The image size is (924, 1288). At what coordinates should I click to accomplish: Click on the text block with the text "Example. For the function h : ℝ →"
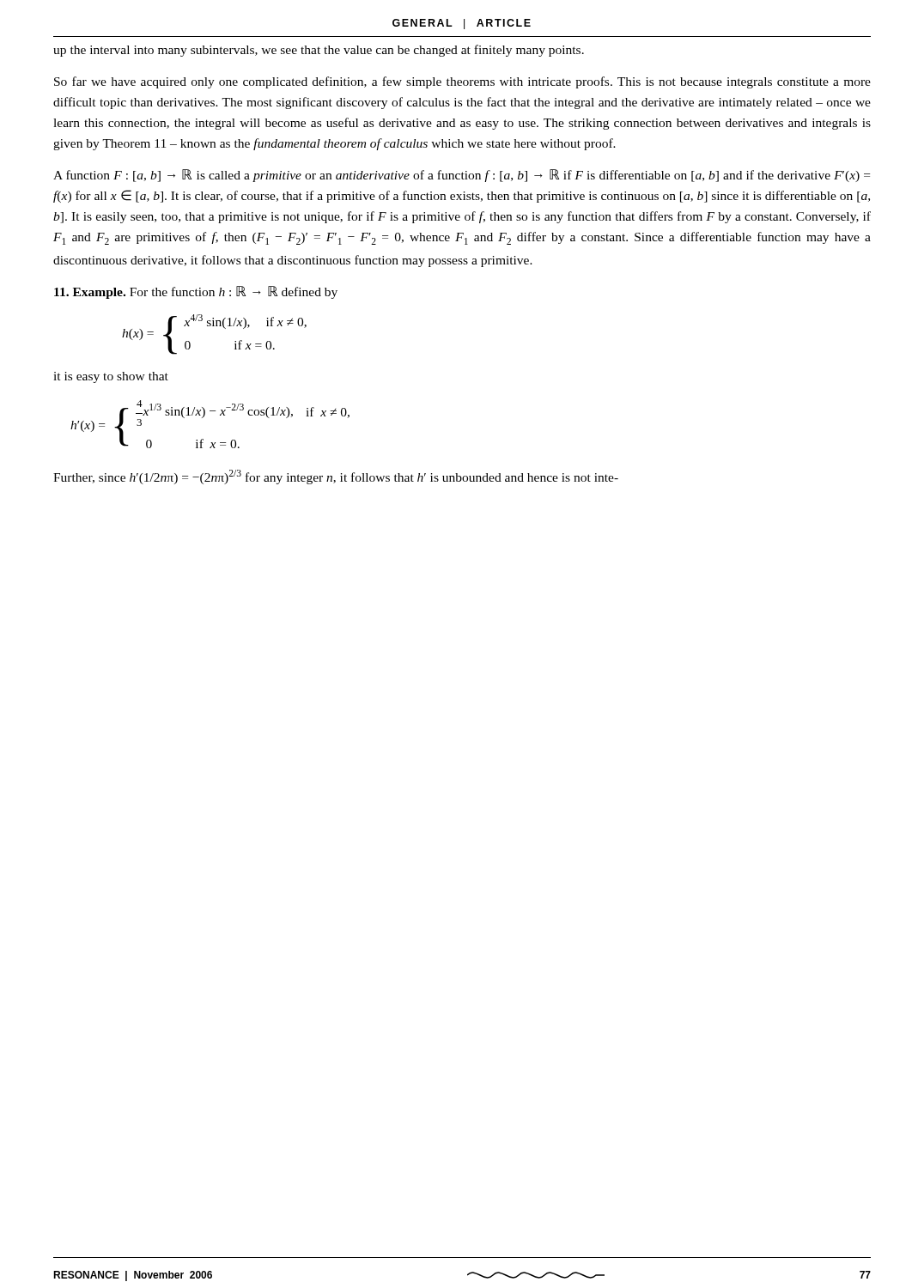196,292
